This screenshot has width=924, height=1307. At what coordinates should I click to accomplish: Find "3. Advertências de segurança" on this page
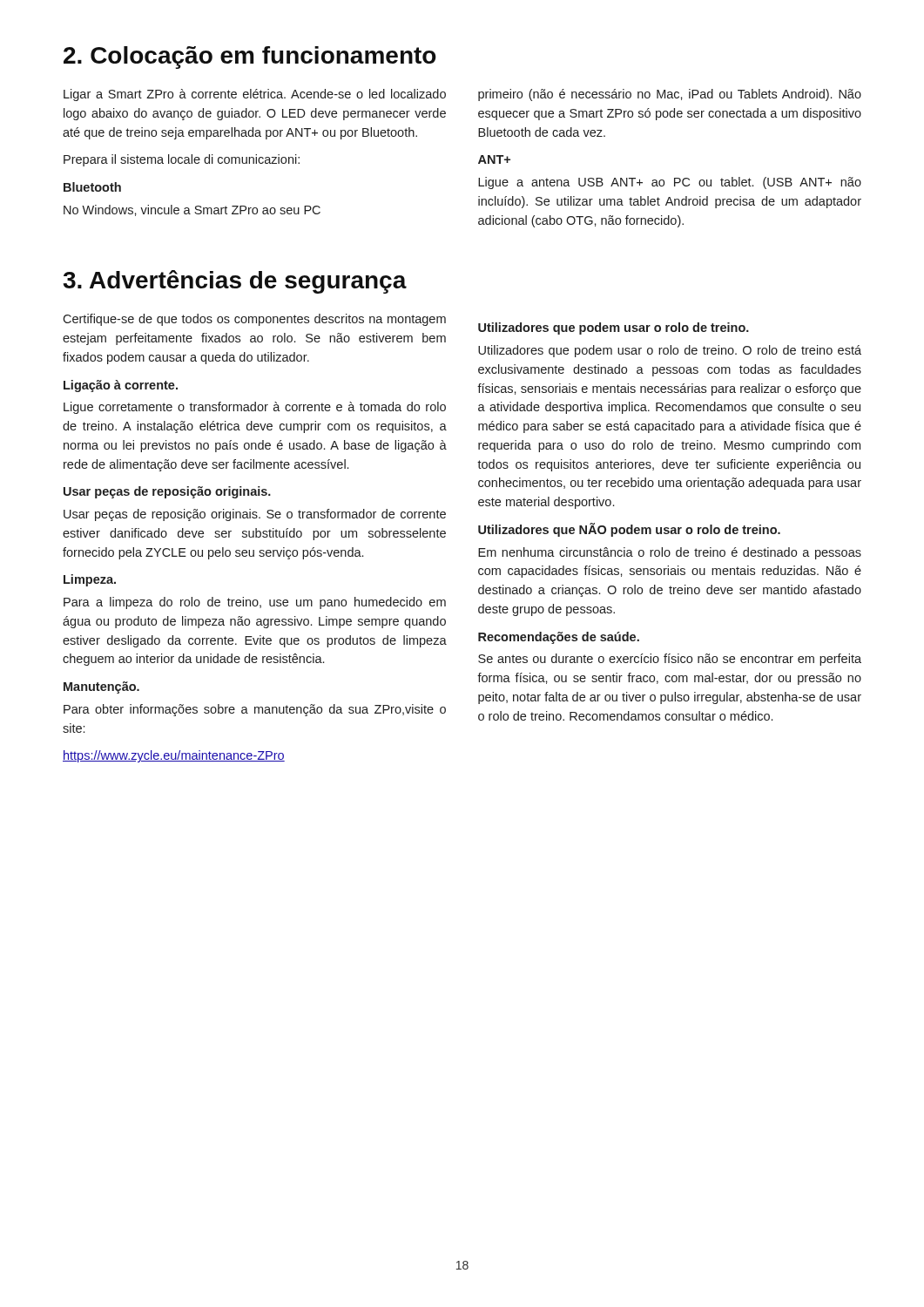(235, 282)
